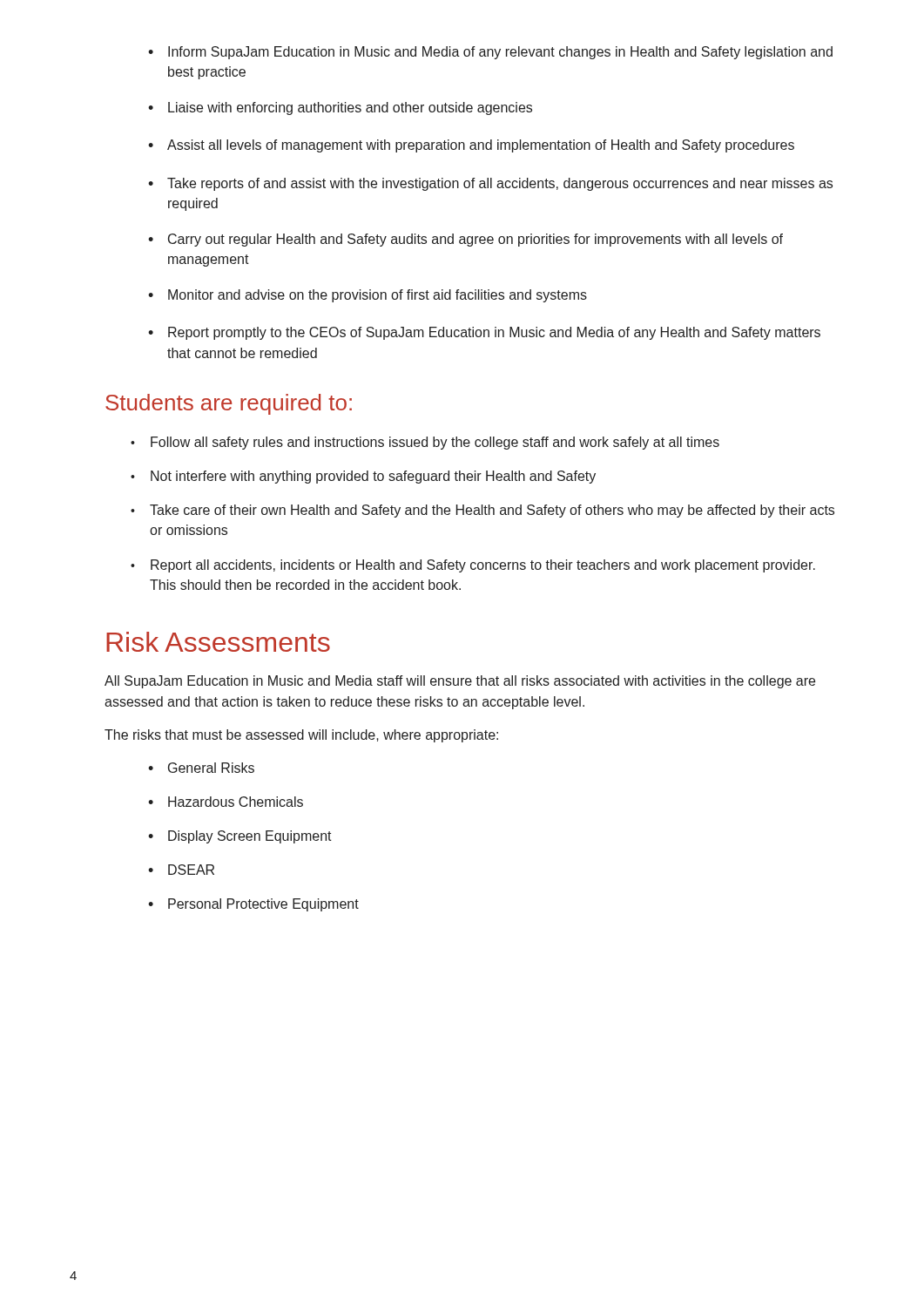
Task: Point to the text starting "• Report promptly to the CEOs of"
Action: click(492, 343)
